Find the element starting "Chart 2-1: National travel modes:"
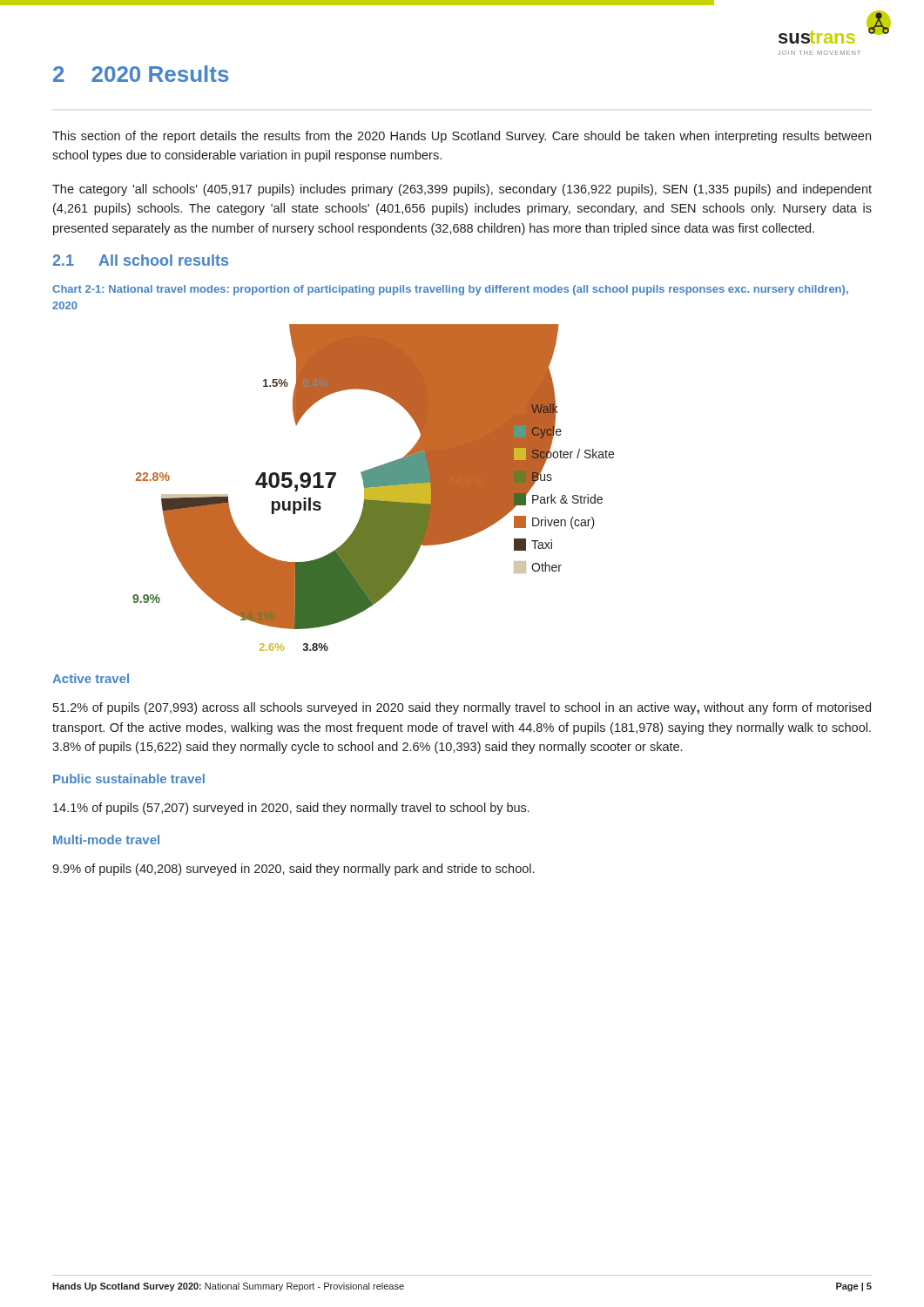Image resolution: width=924 pixels, height=1307 pixels. [462, 298]
